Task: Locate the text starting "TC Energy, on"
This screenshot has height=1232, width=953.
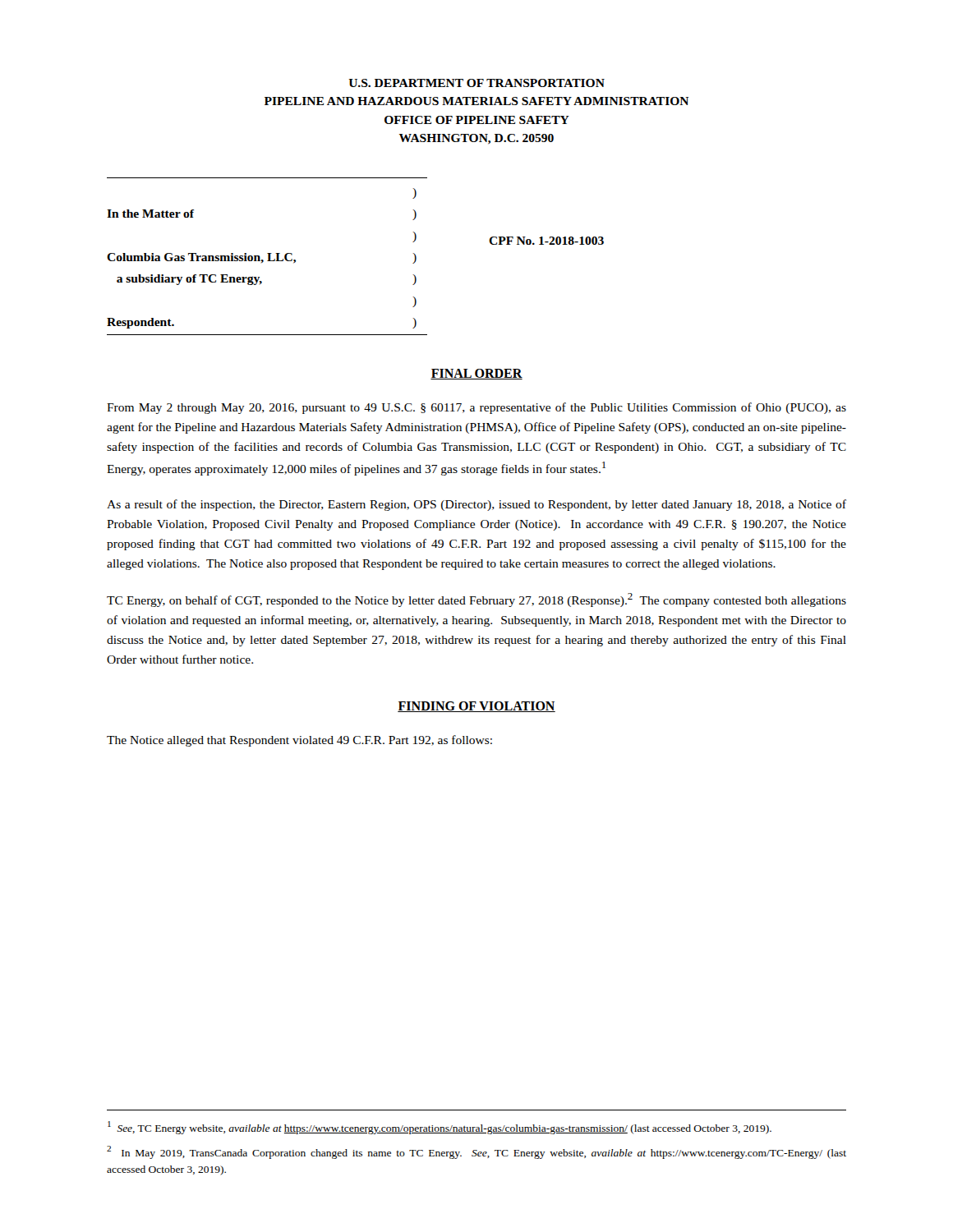Action: [476, 628]
